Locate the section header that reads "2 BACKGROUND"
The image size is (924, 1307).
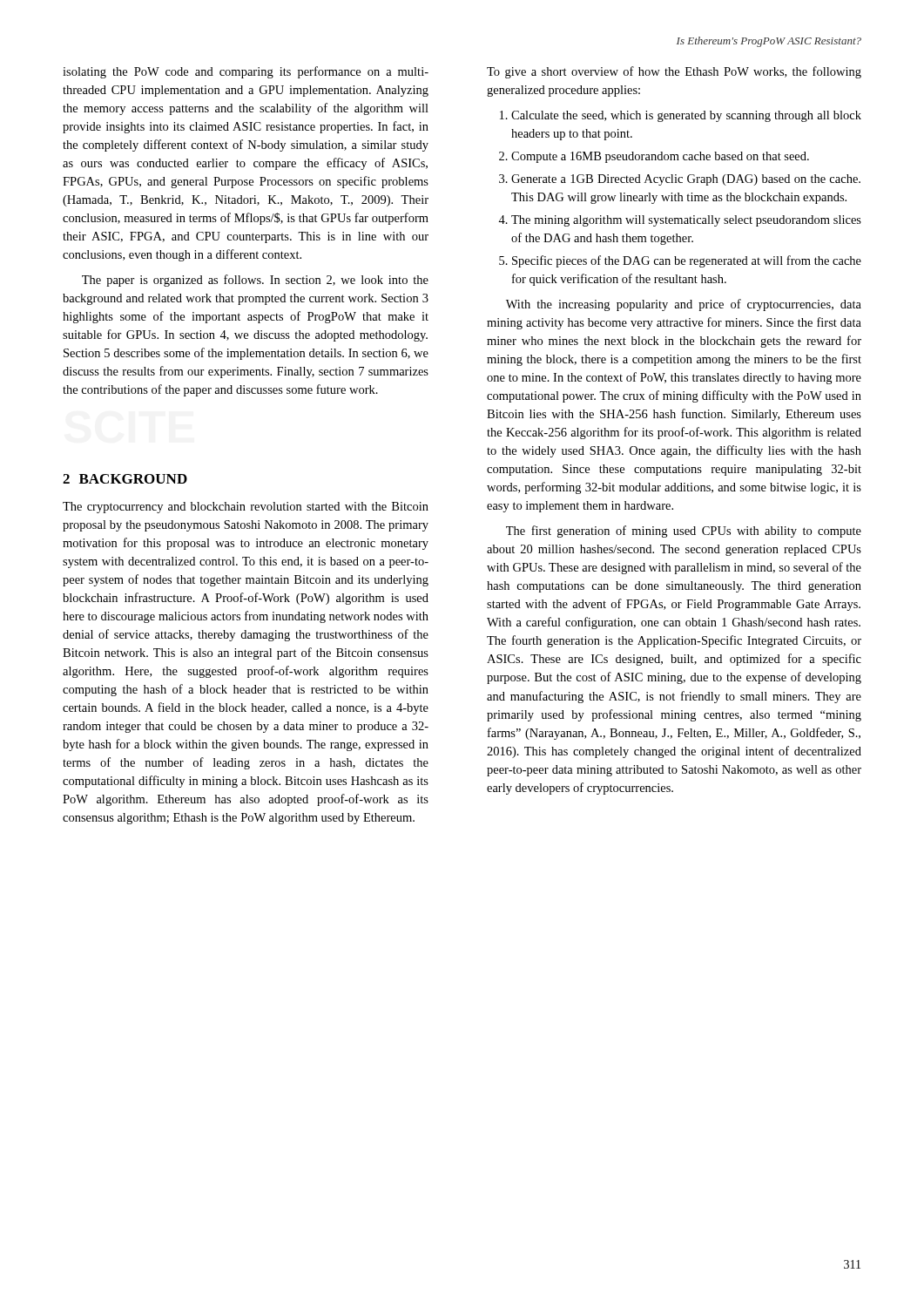[x=125, y=480]
